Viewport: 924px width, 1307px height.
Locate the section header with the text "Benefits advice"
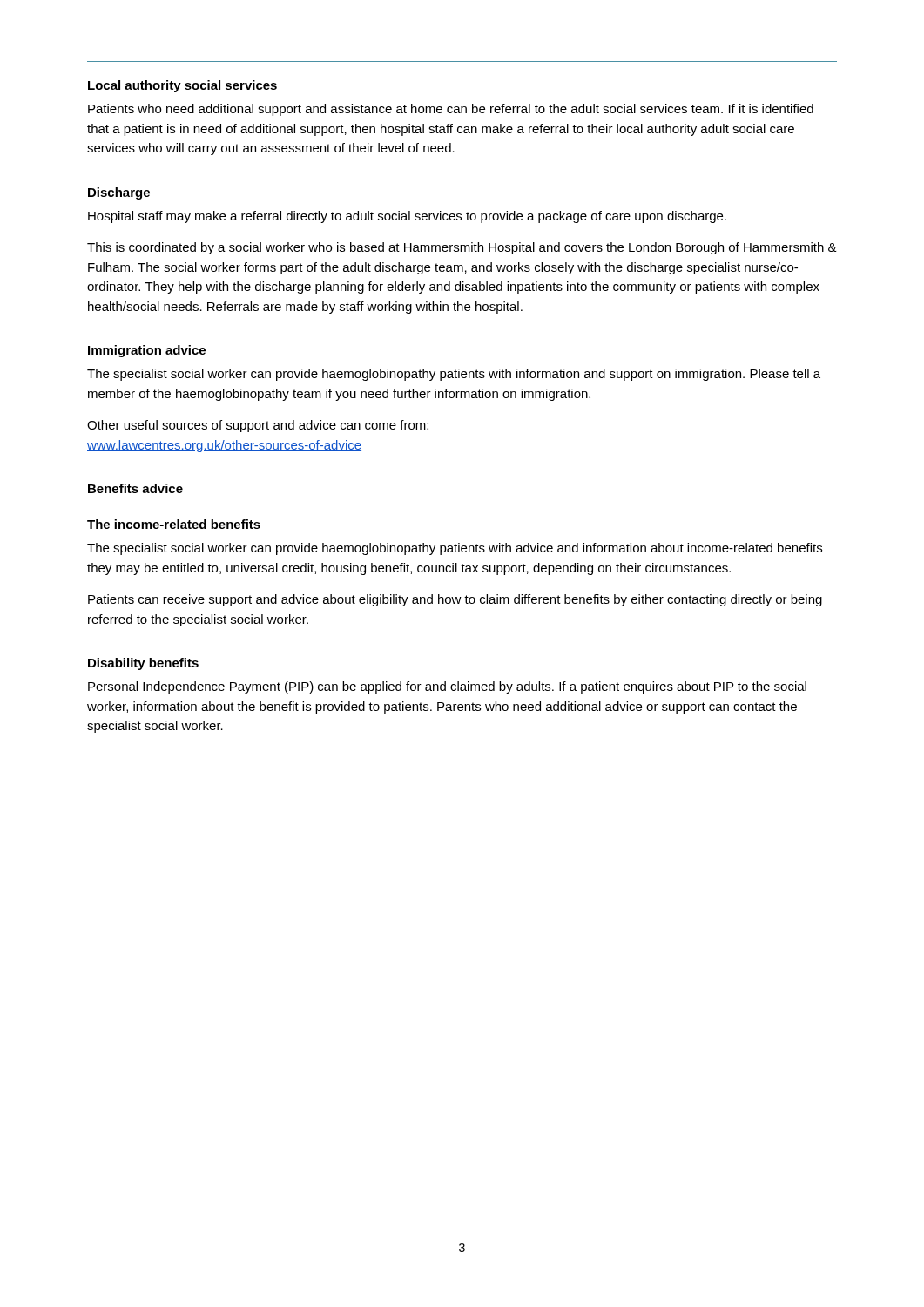coord(135,488)
